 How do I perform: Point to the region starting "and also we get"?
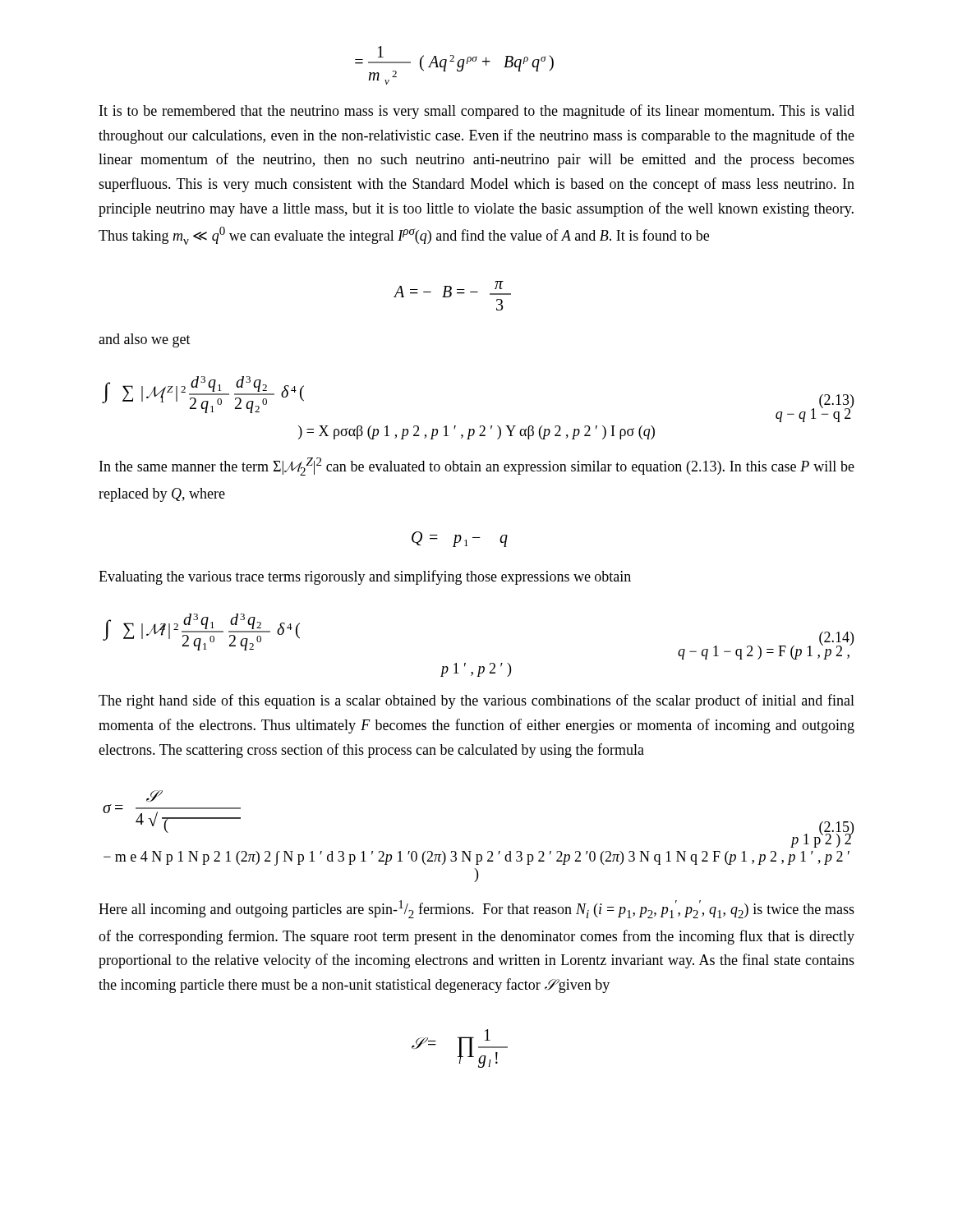point(144,339)
